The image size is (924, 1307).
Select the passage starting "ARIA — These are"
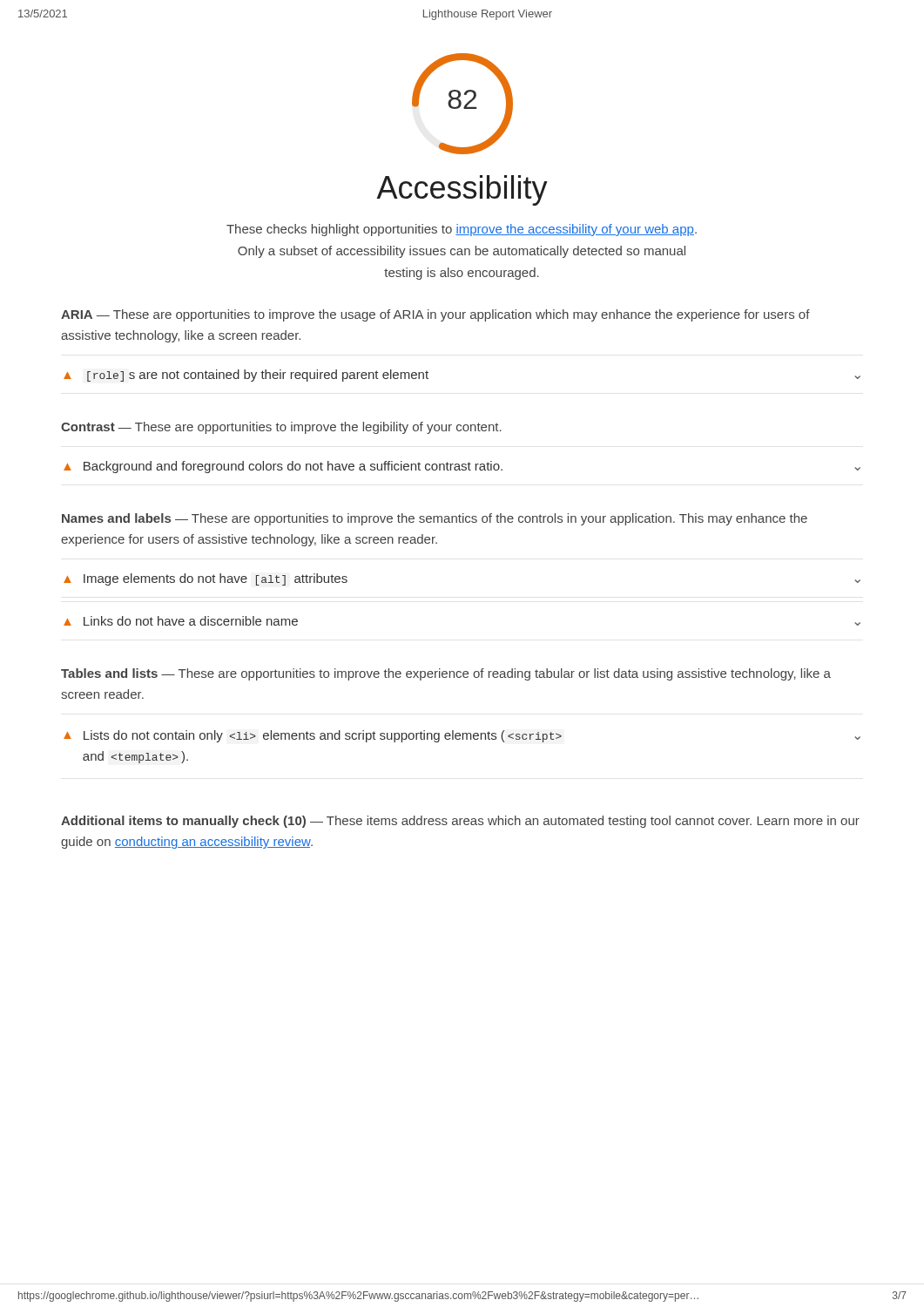(x=435, y=325)
